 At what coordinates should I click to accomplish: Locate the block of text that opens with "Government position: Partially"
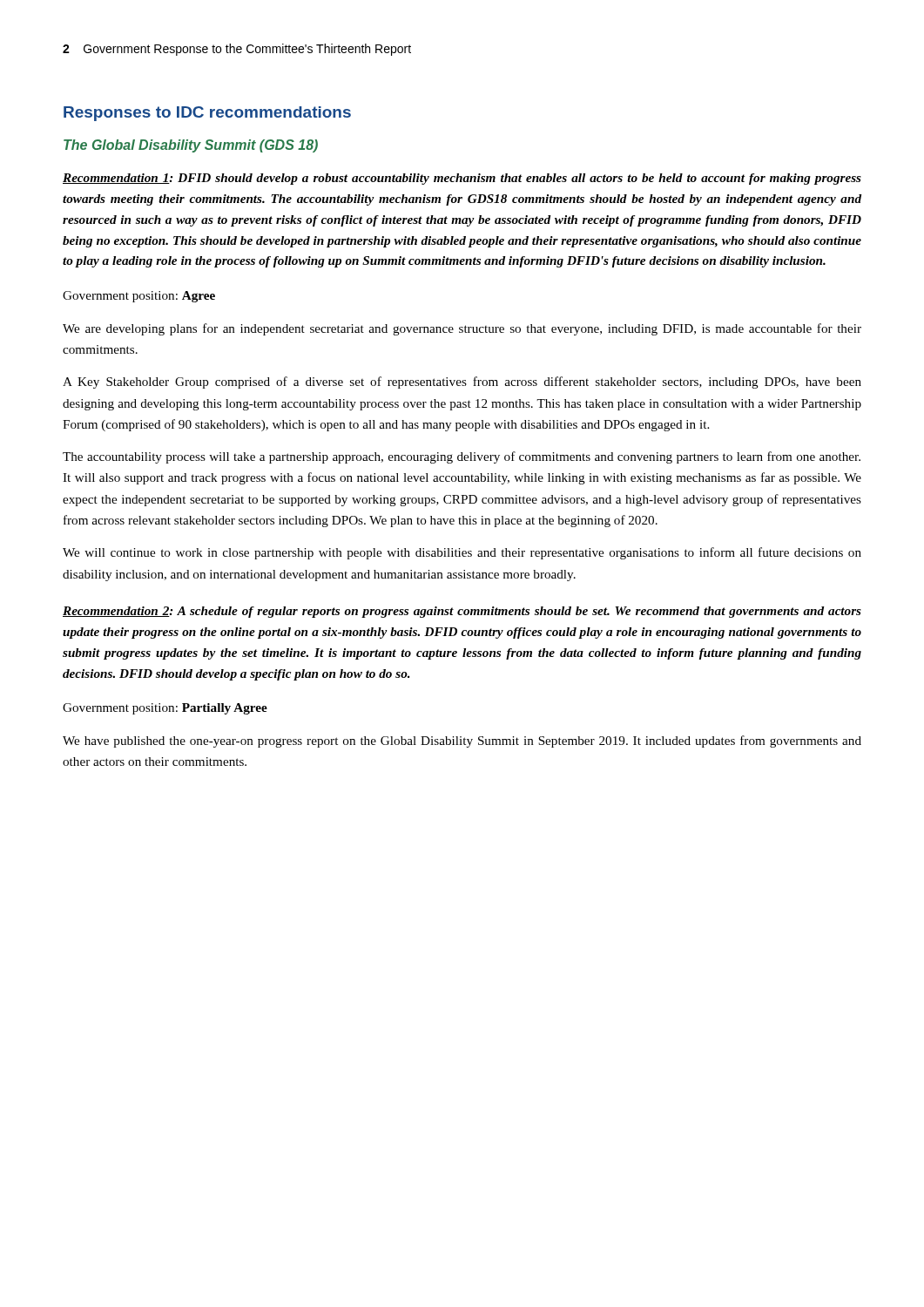(x=165, y=708)
